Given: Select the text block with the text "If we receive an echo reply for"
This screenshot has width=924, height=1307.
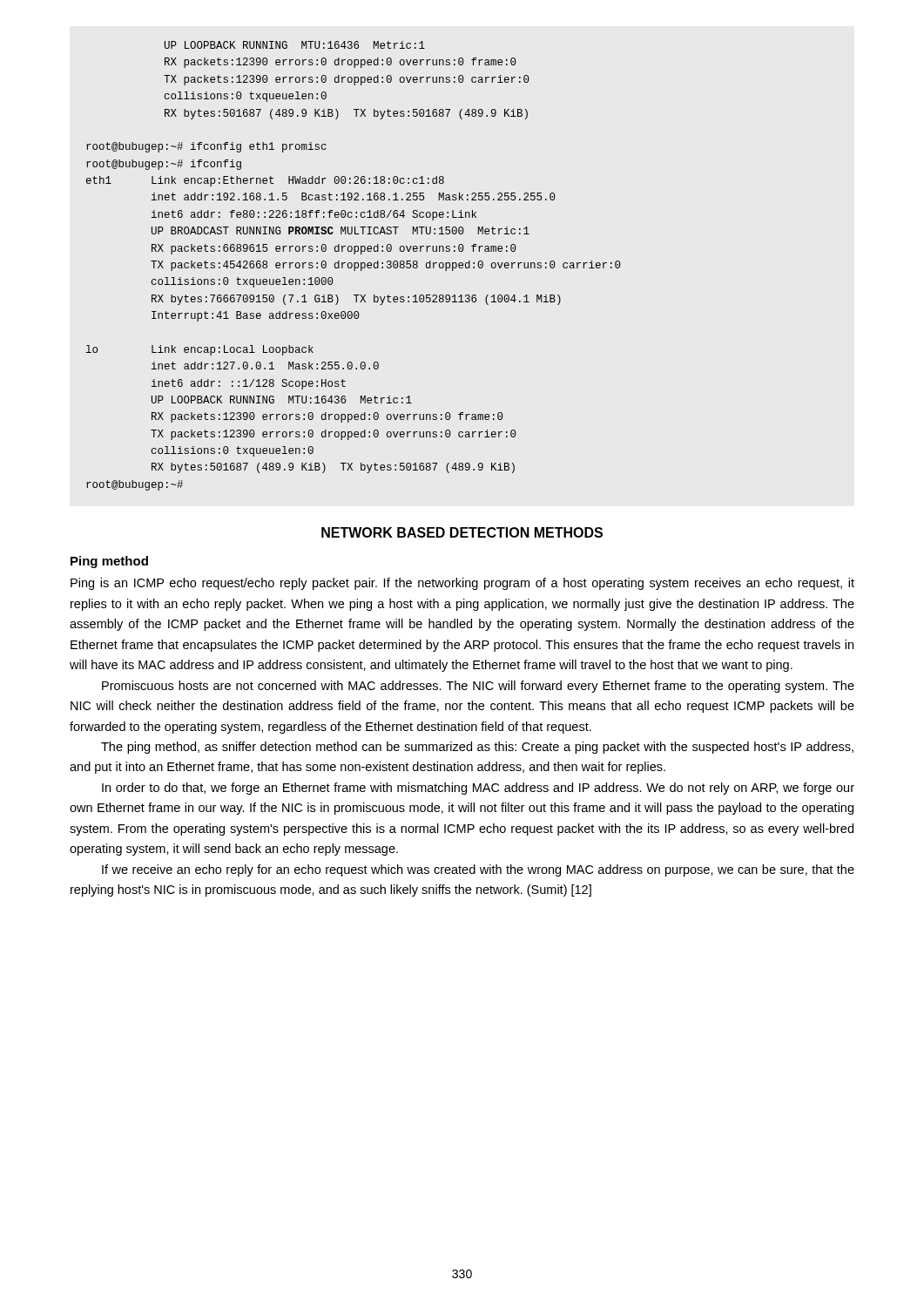Looking at the screenshot, I should (462, 880).
